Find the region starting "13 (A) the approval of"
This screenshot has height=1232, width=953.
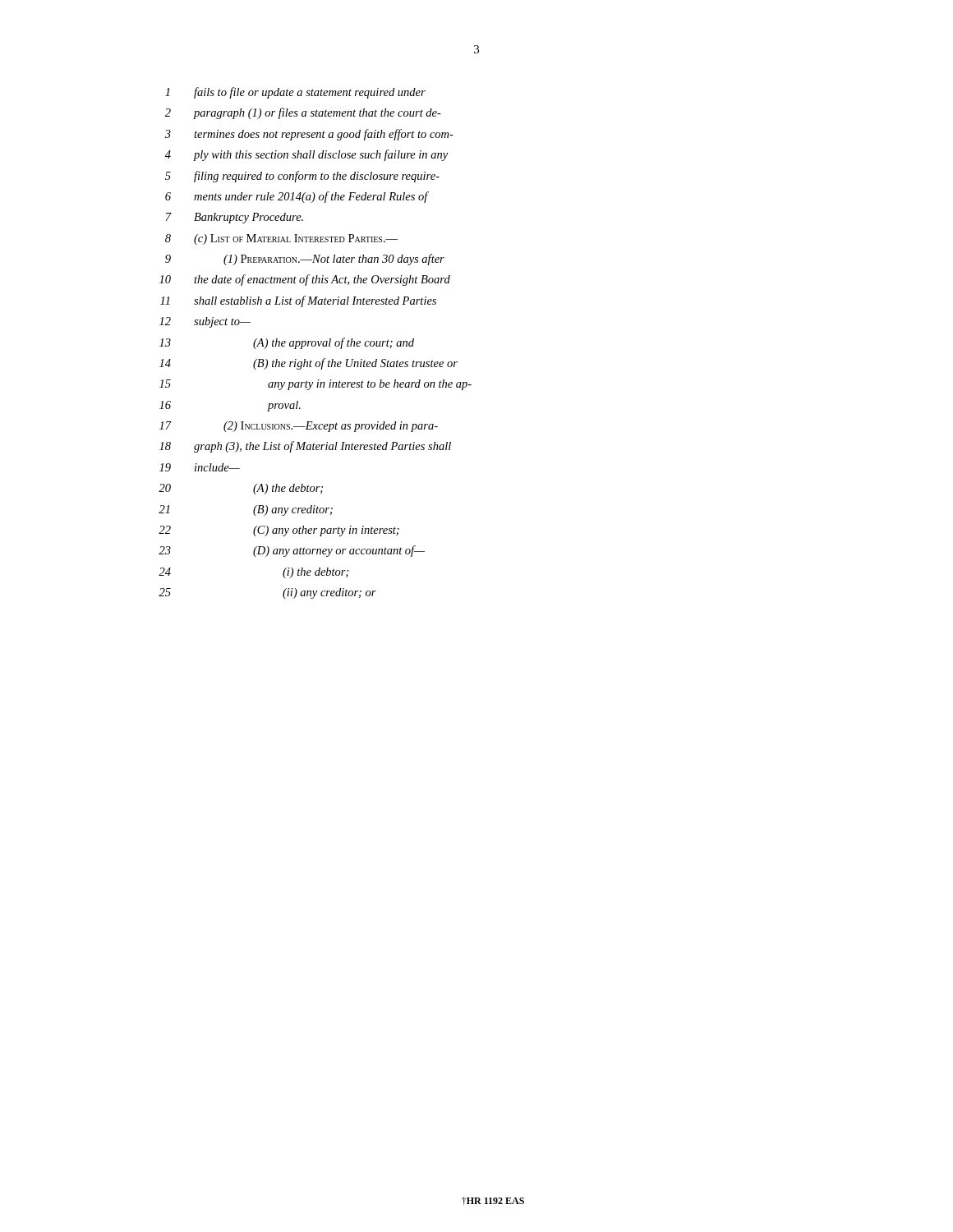(x=287, y=343)
